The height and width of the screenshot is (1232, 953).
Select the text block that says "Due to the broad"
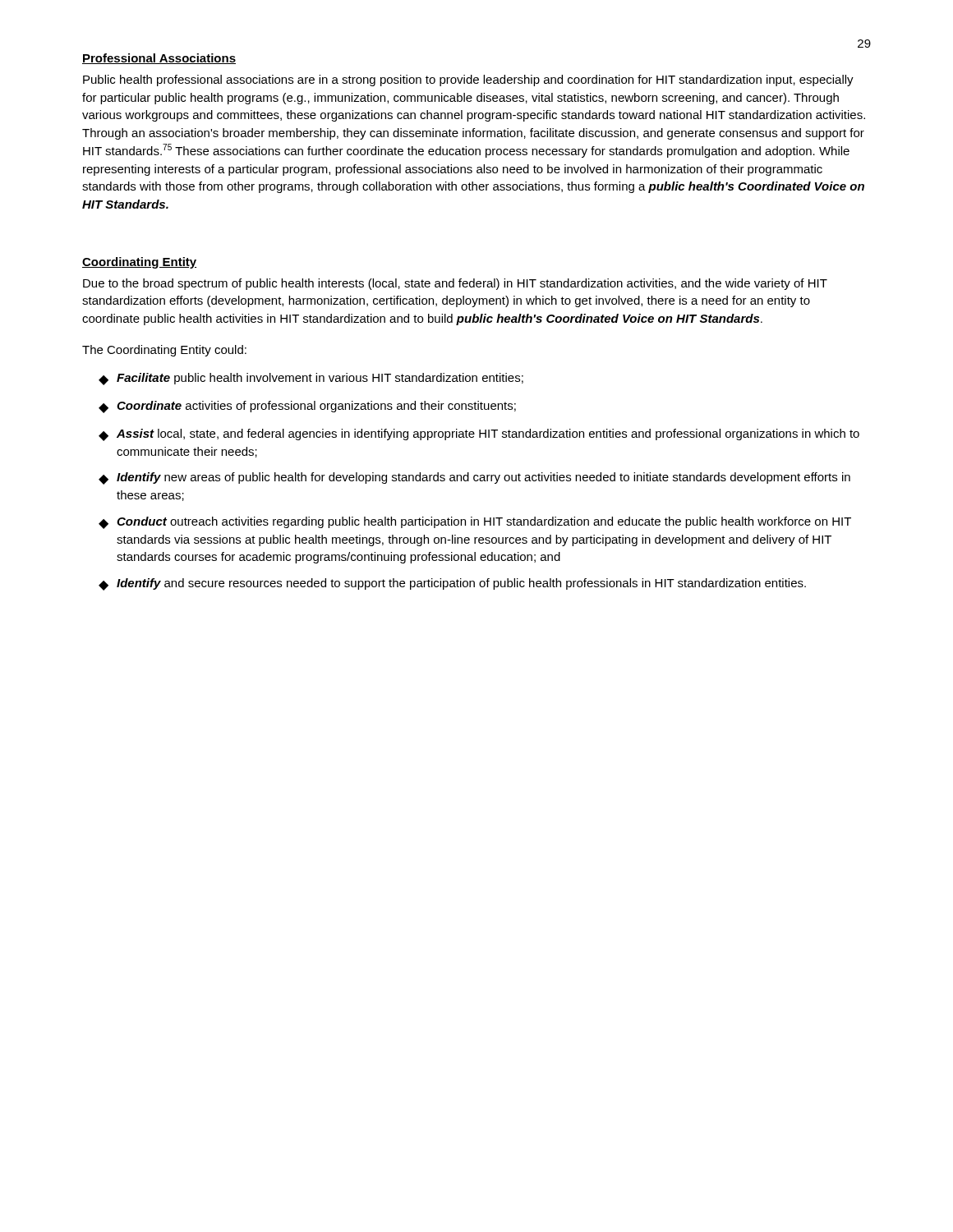pos(455,300)
